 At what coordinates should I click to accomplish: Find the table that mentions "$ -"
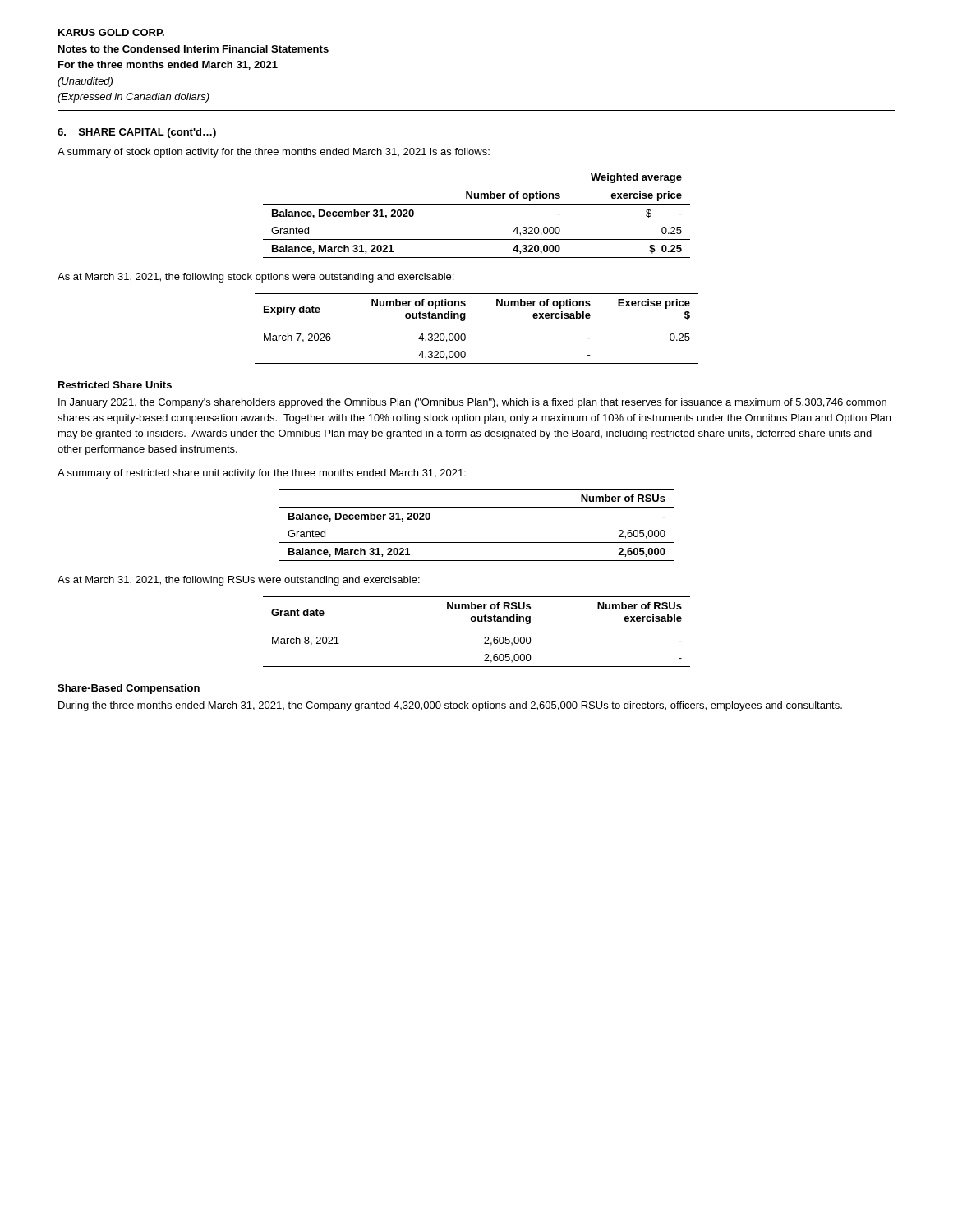(476, 213)
